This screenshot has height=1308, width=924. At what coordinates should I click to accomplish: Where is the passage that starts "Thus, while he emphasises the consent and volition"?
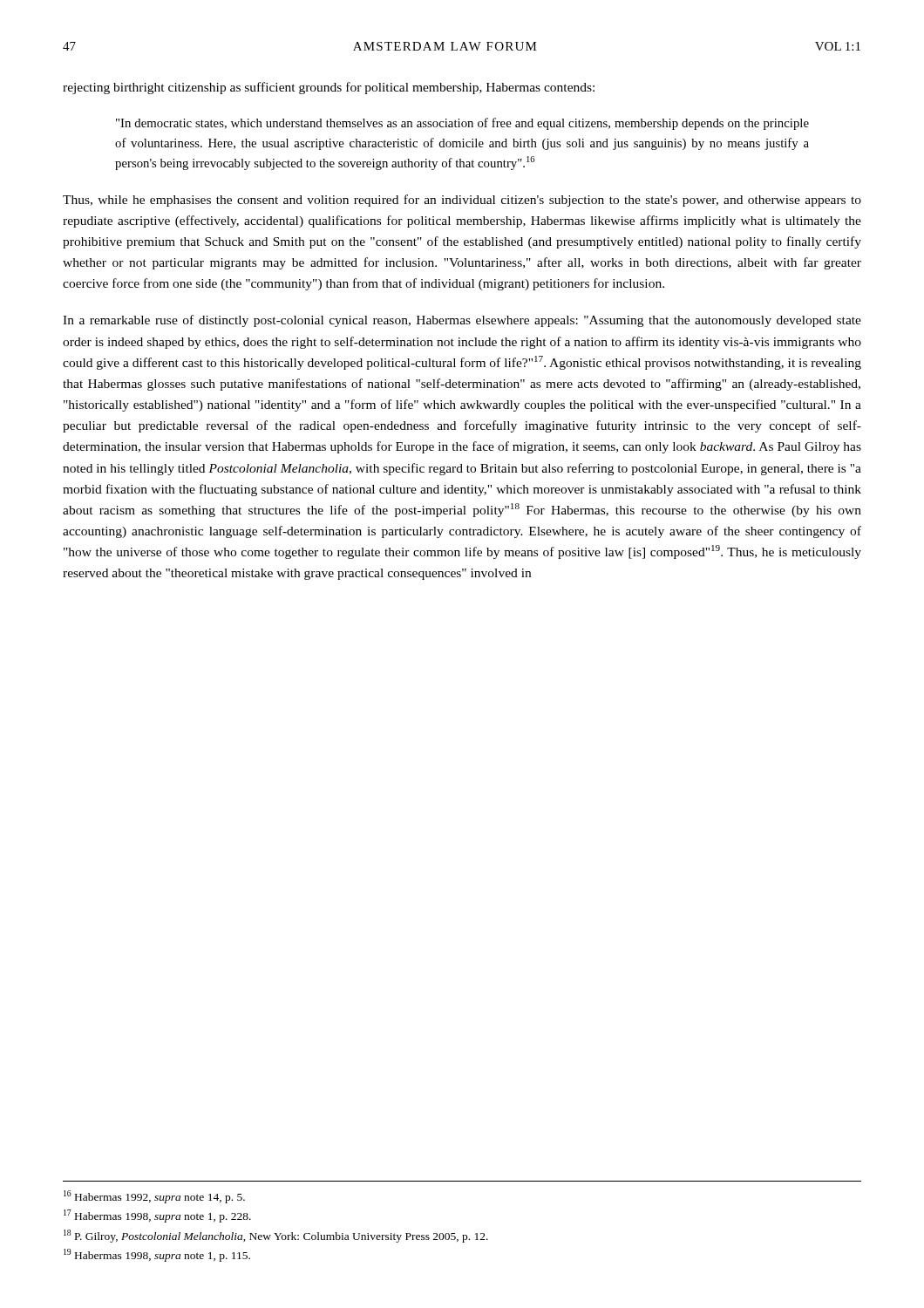[x=462, y=241]
